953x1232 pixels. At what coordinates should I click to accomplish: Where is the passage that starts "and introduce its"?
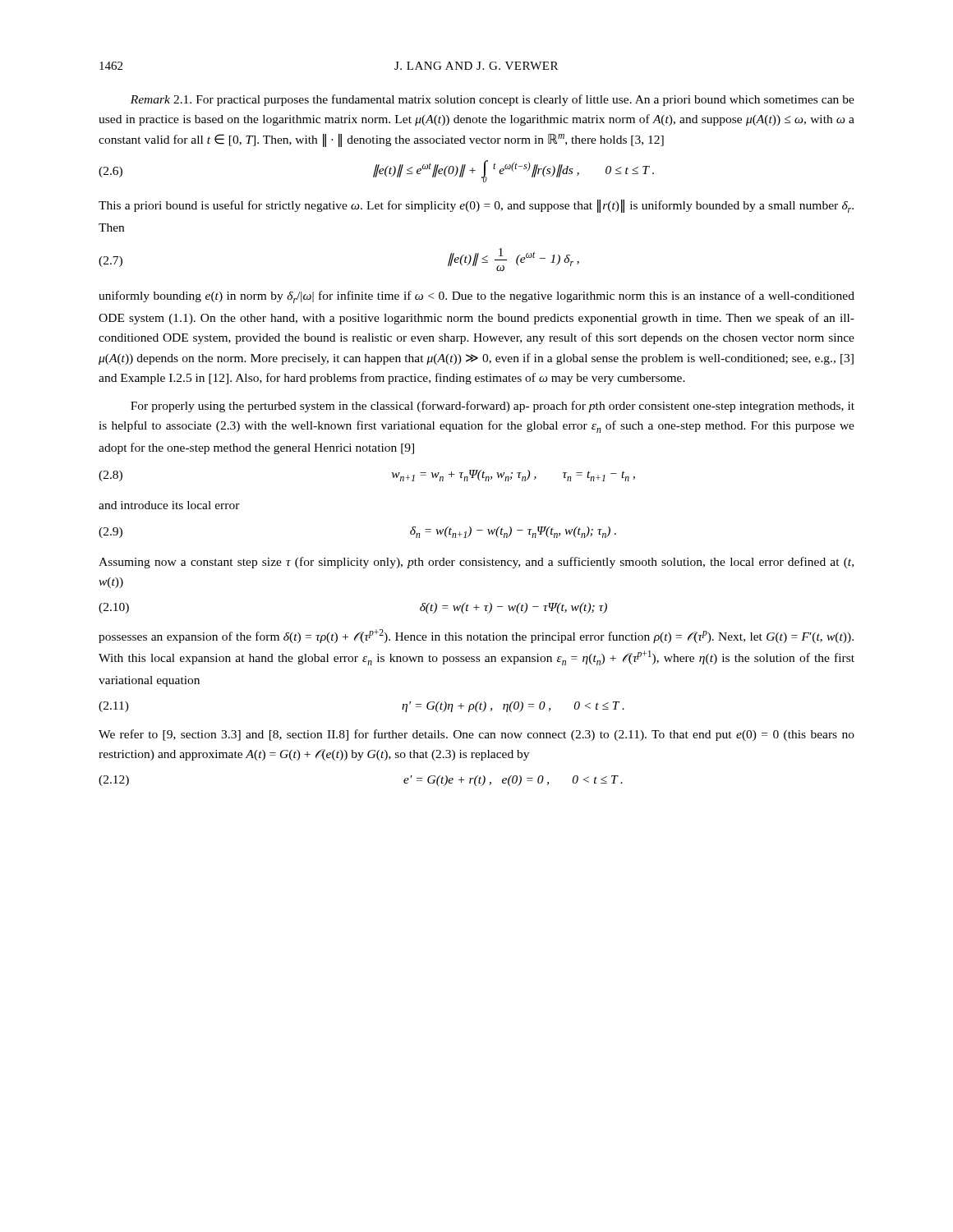coord(169,505)
